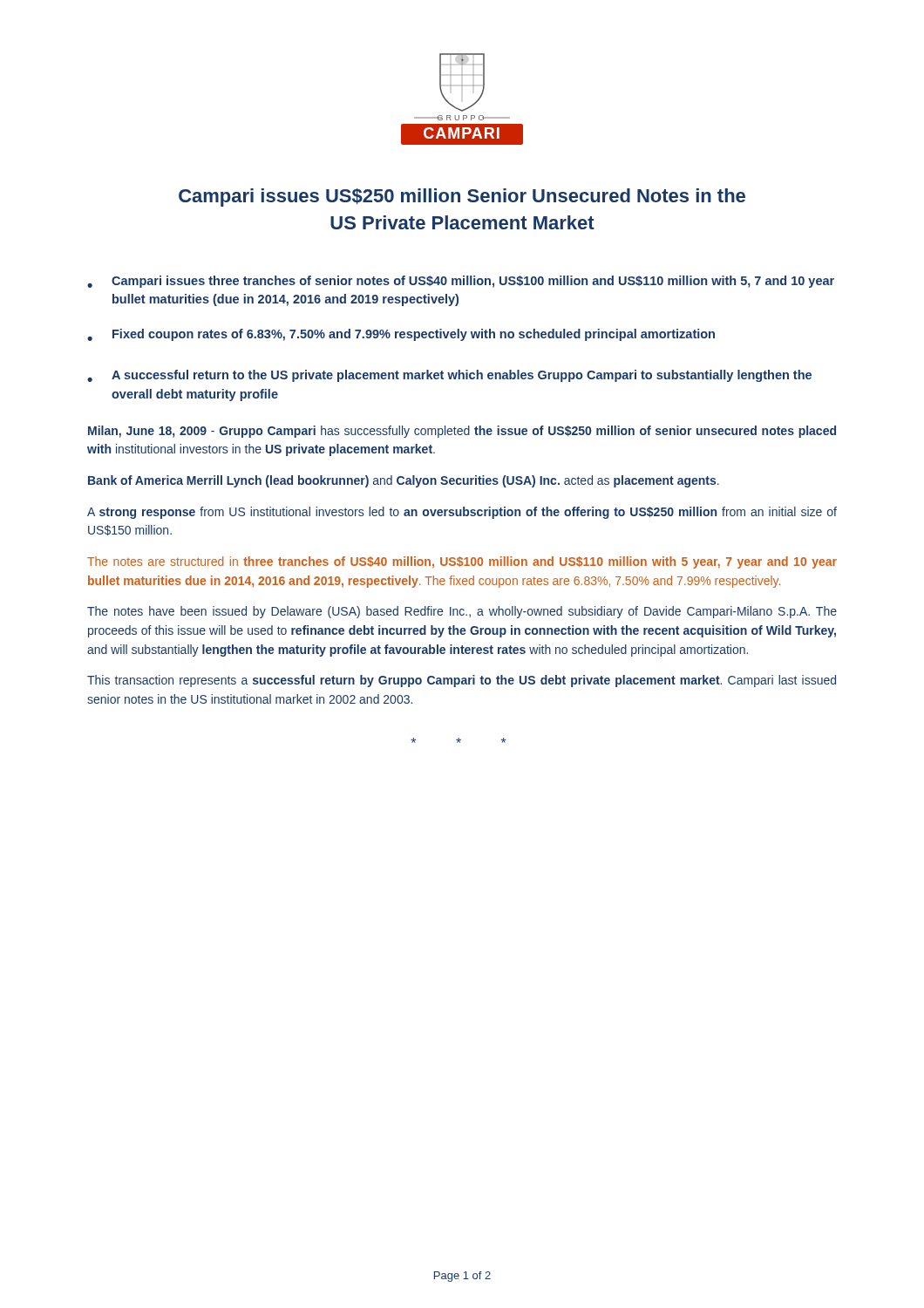Find the block on this page that starts "The notes have"
The height and width of the screenshot is (1308, 924).
point(462,631)
